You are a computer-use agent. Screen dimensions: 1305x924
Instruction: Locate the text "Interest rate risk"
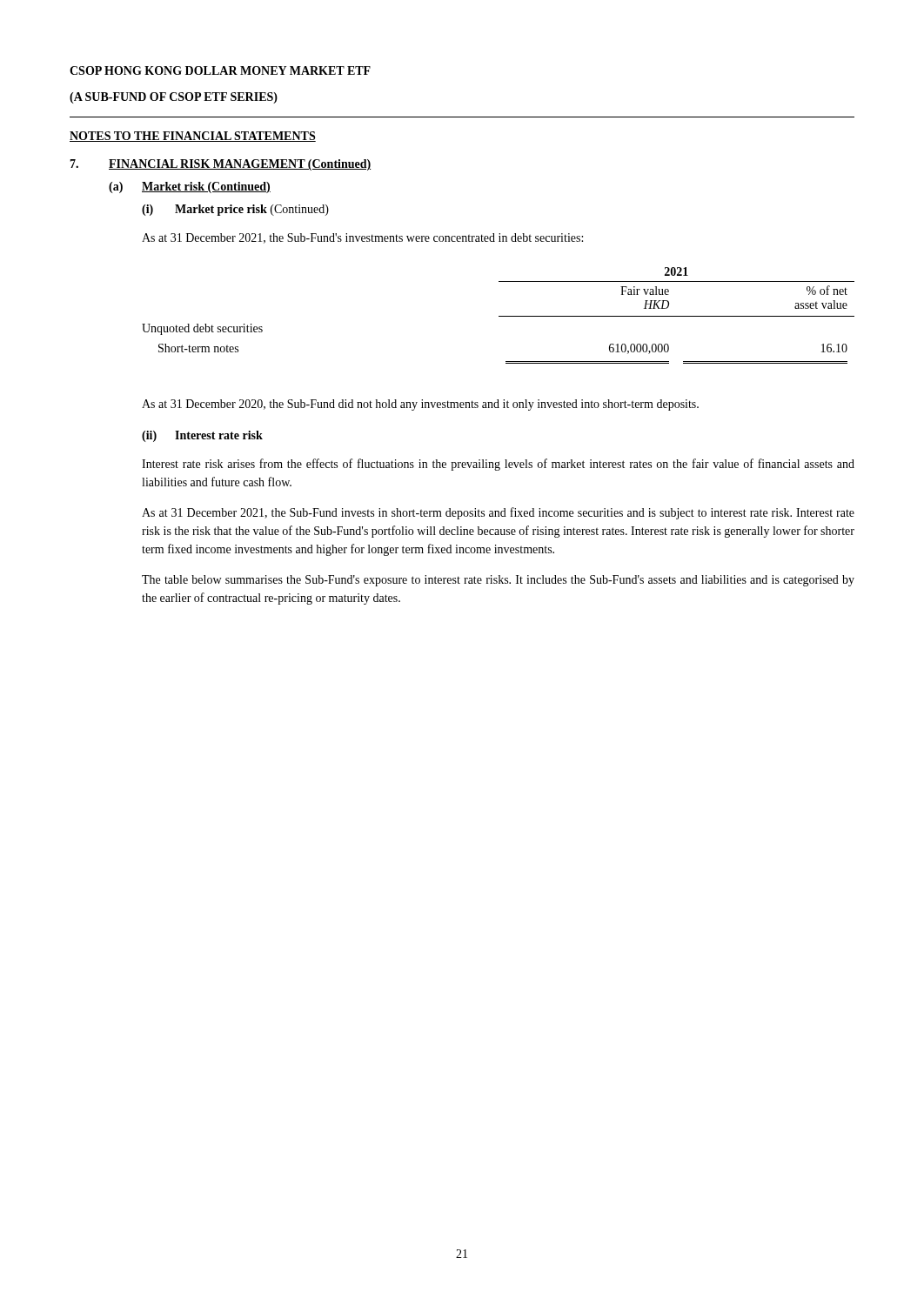pos(219,435)
